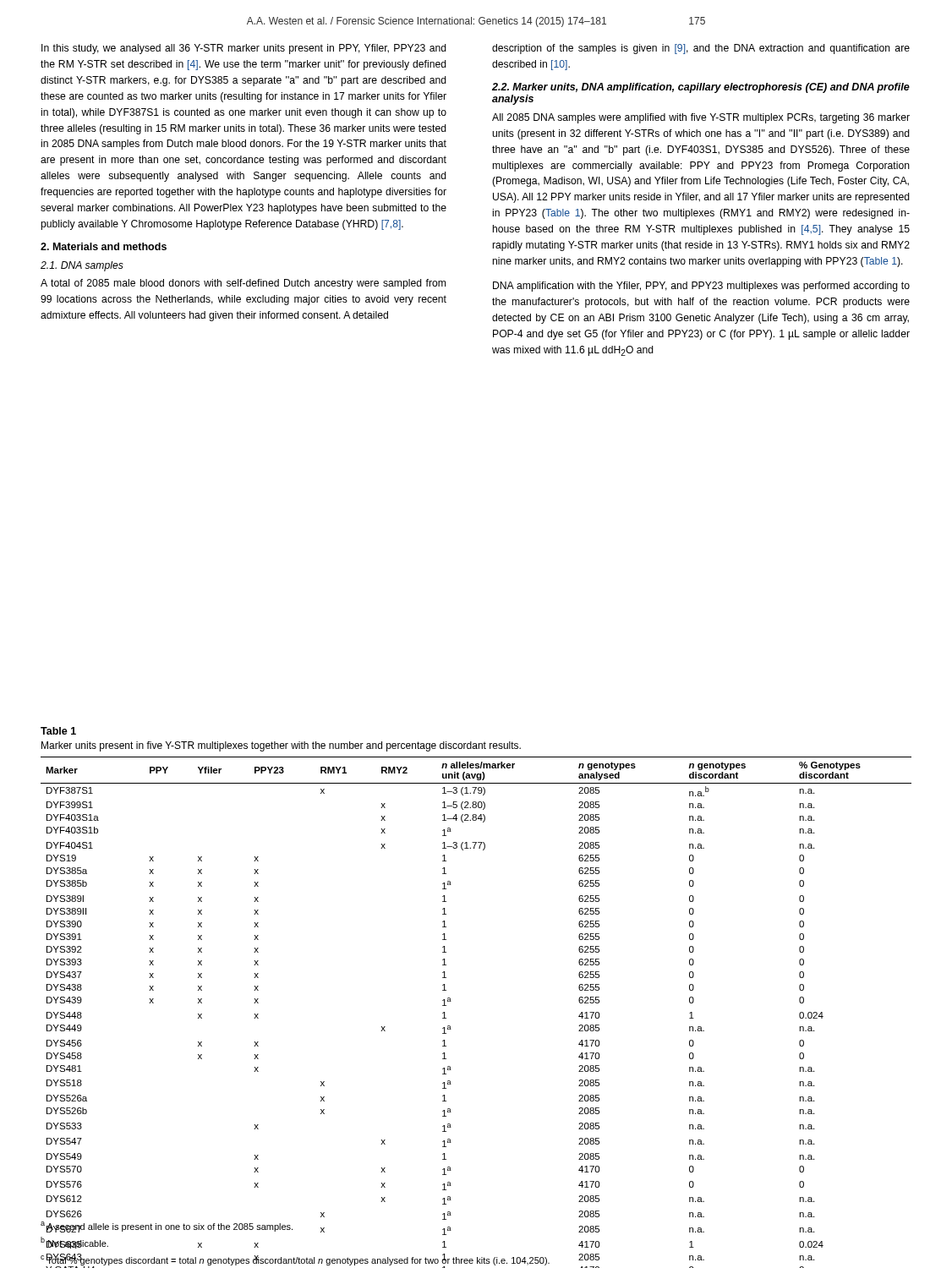Locate the table with the text "1–3 (1.77)"

pyautogui.click(x=476, y=1012)
